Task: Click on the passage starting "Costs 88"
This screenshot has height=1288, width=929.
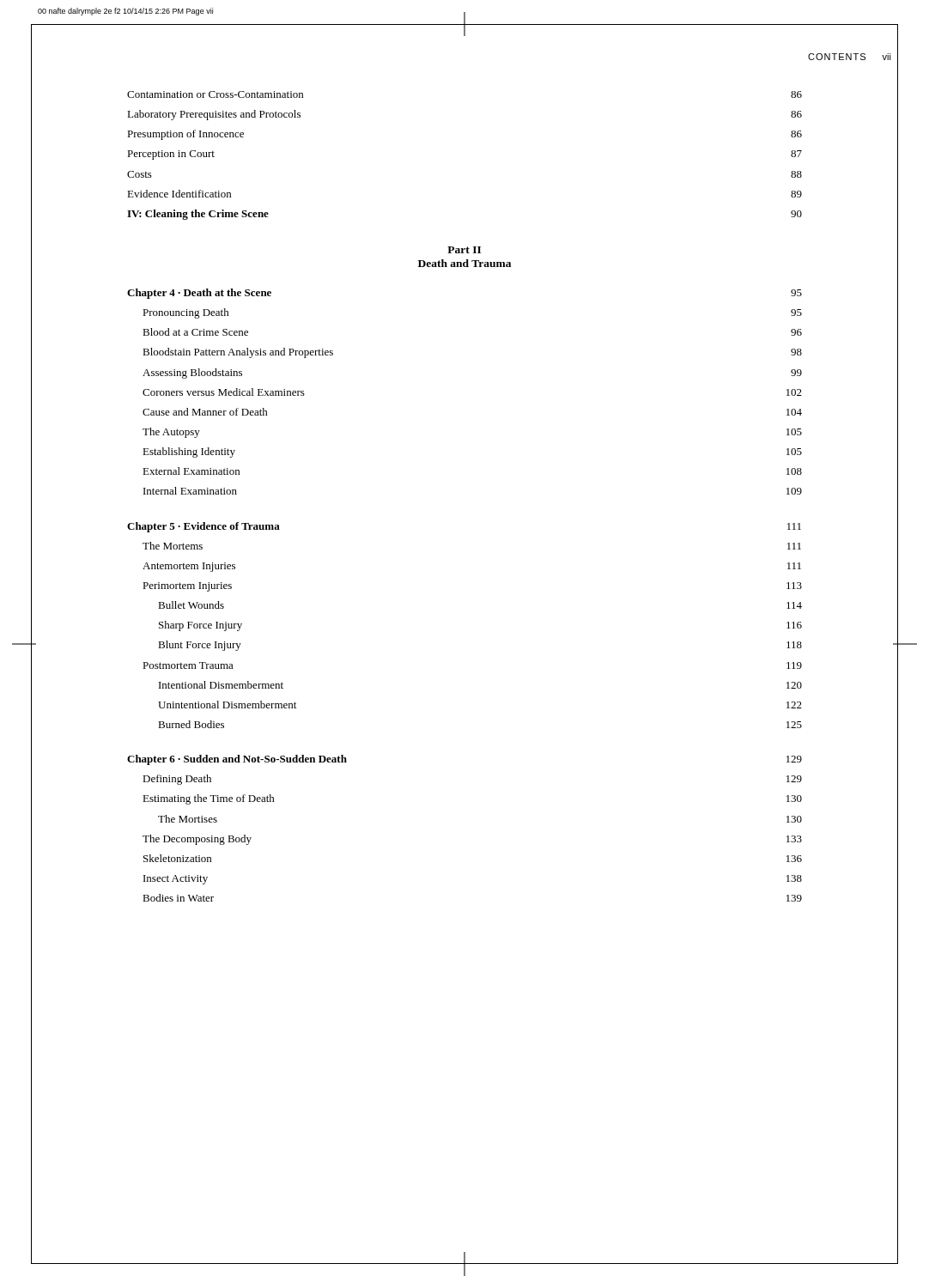Action: 137,173
